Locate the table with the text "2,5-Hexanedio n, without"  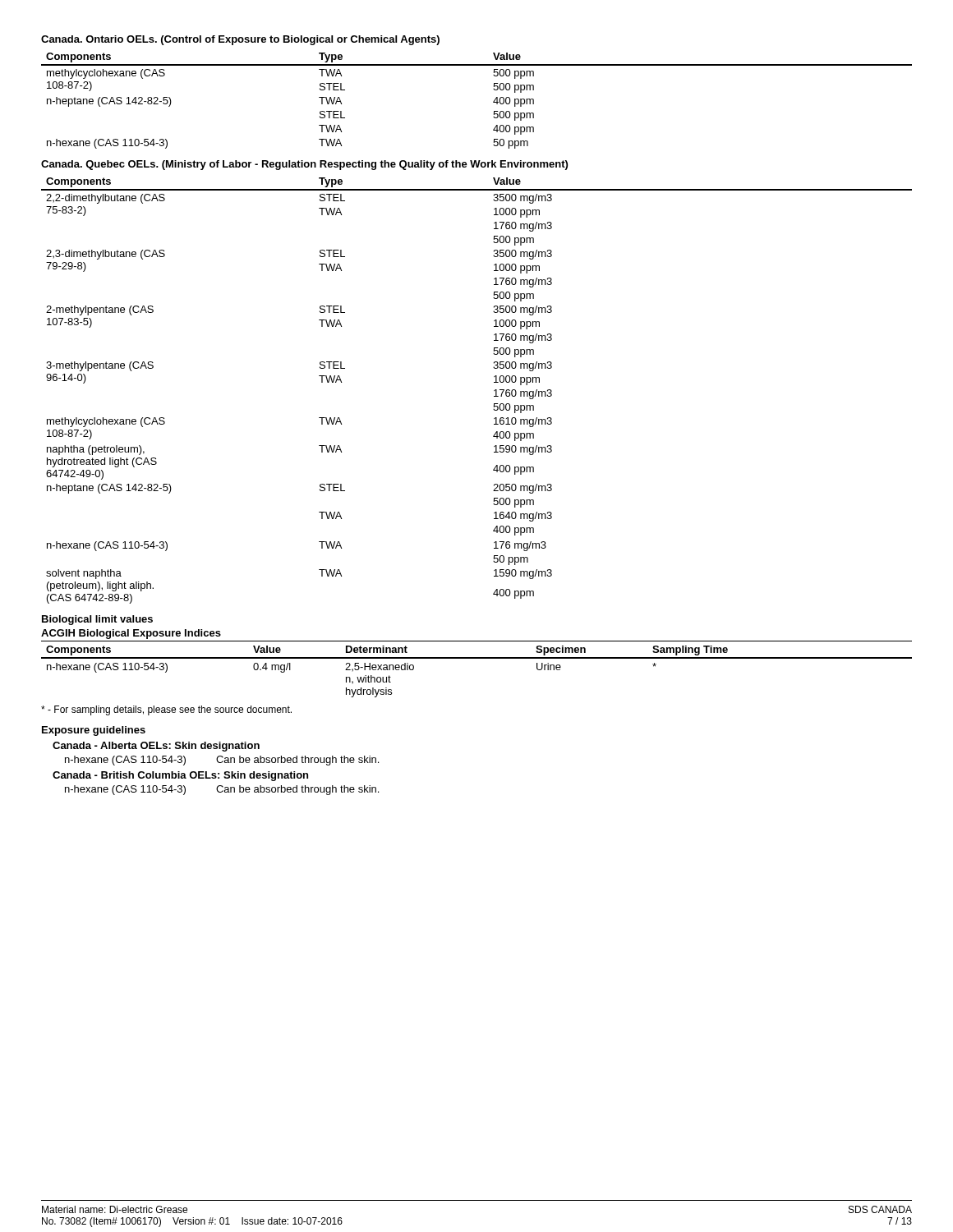click(476, 670)
